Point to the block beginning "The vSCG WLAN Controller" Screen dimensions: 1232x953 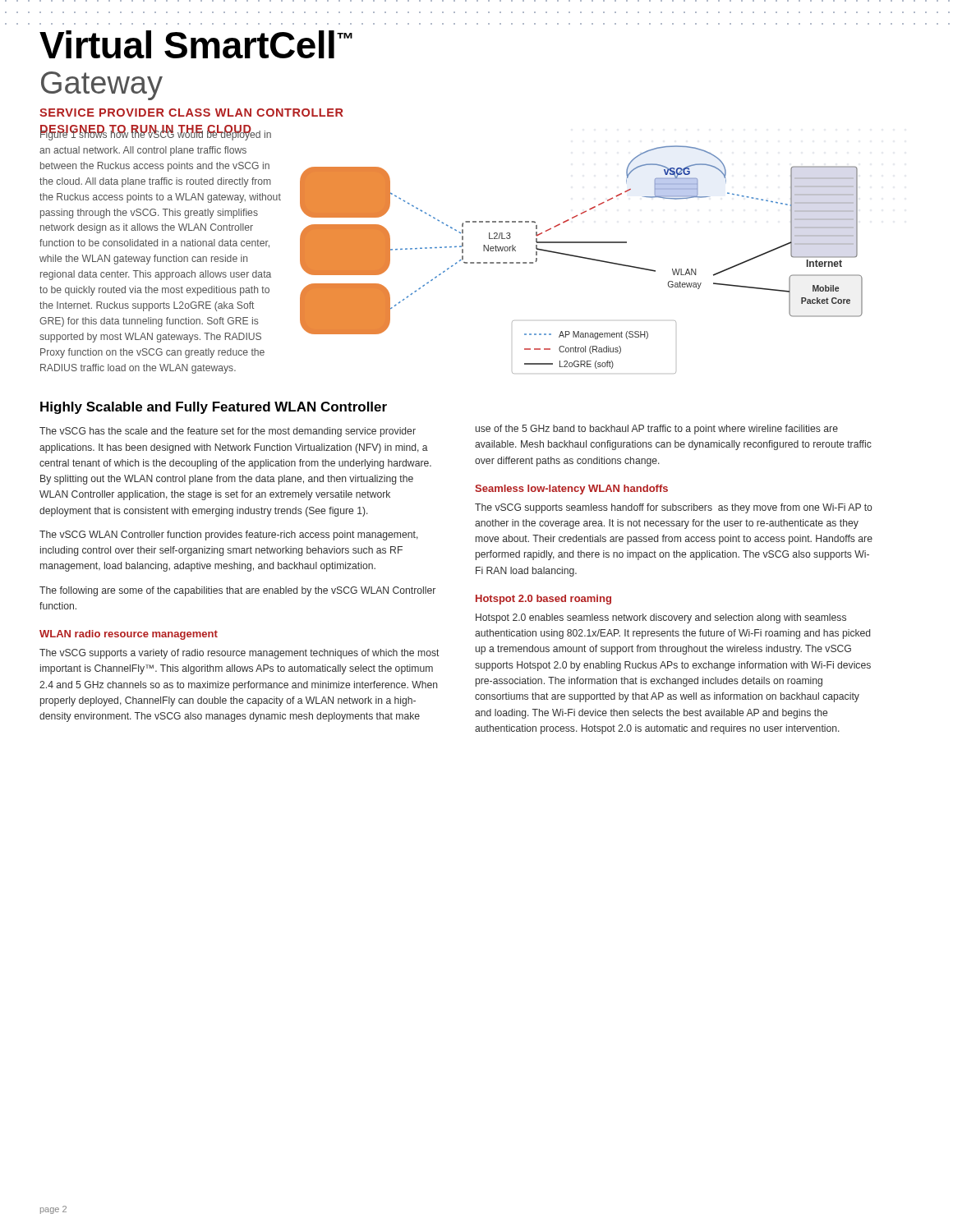pyautogui.click(x=229, y=550)
